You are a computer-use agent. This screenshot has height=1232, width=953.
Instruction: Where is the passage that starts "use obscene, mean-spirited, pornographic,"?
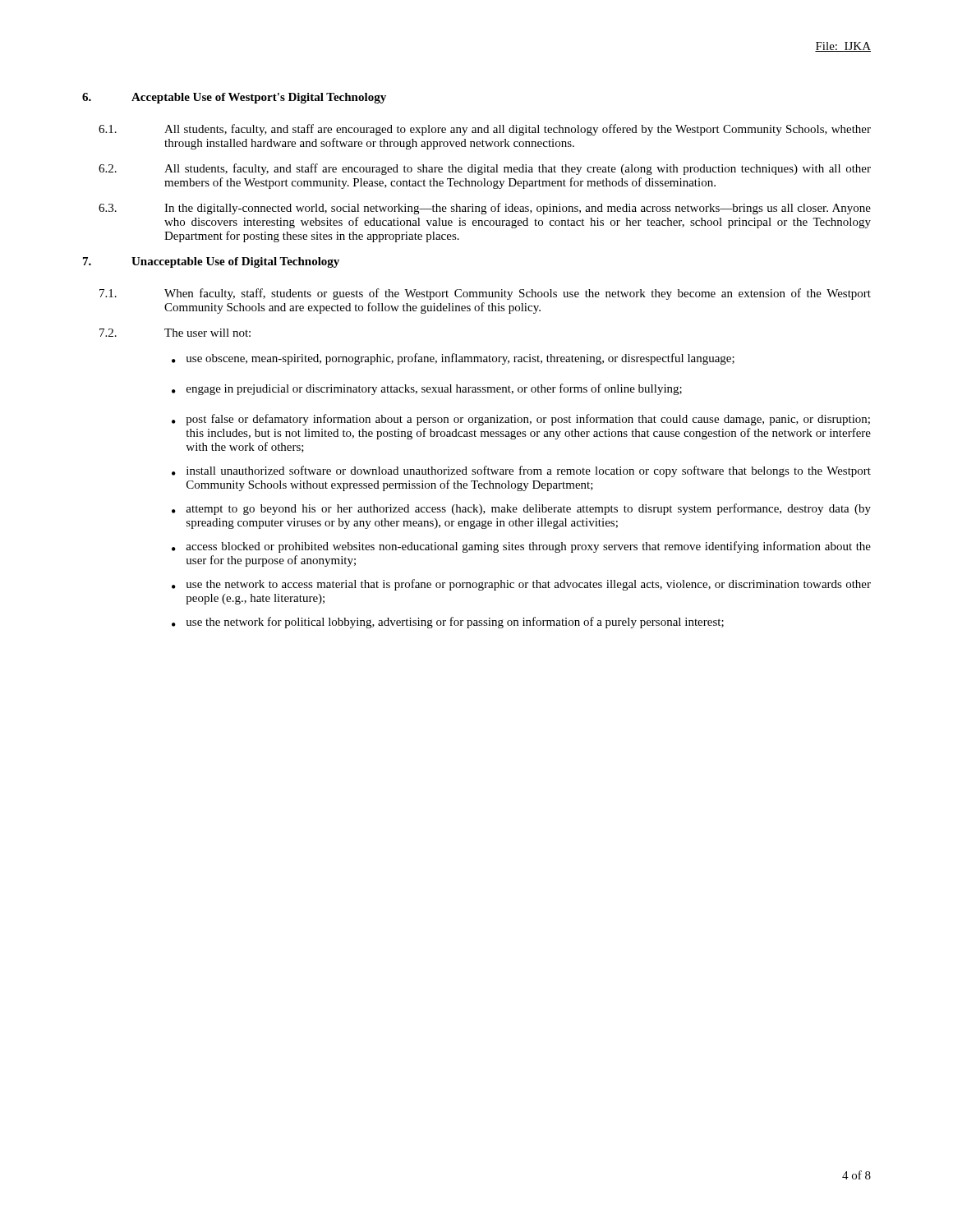click(528, 359)
